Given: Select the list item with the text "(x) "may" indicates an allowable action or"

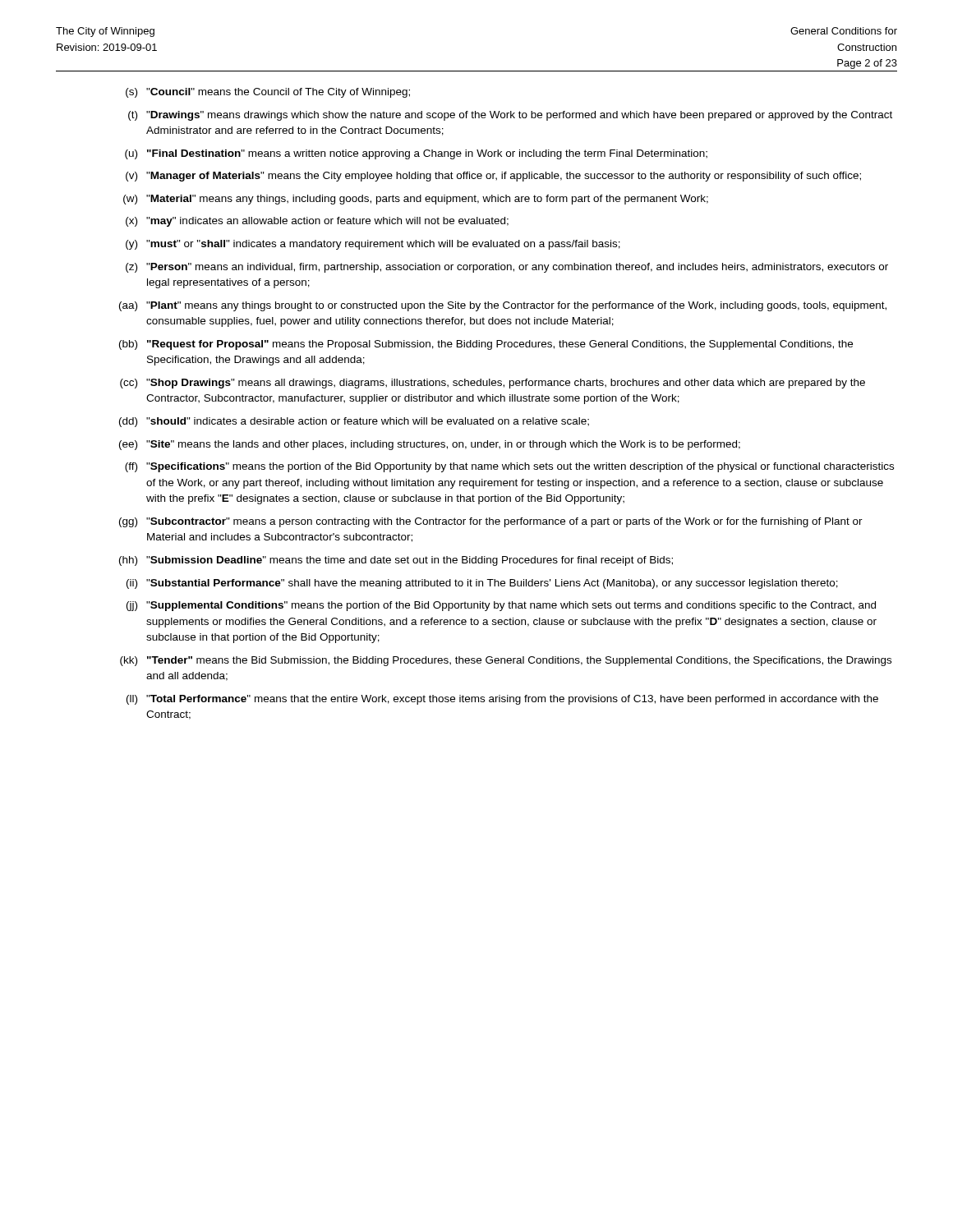Looking at the screenshot, I should pyautogui.click(x=476, y=221).
